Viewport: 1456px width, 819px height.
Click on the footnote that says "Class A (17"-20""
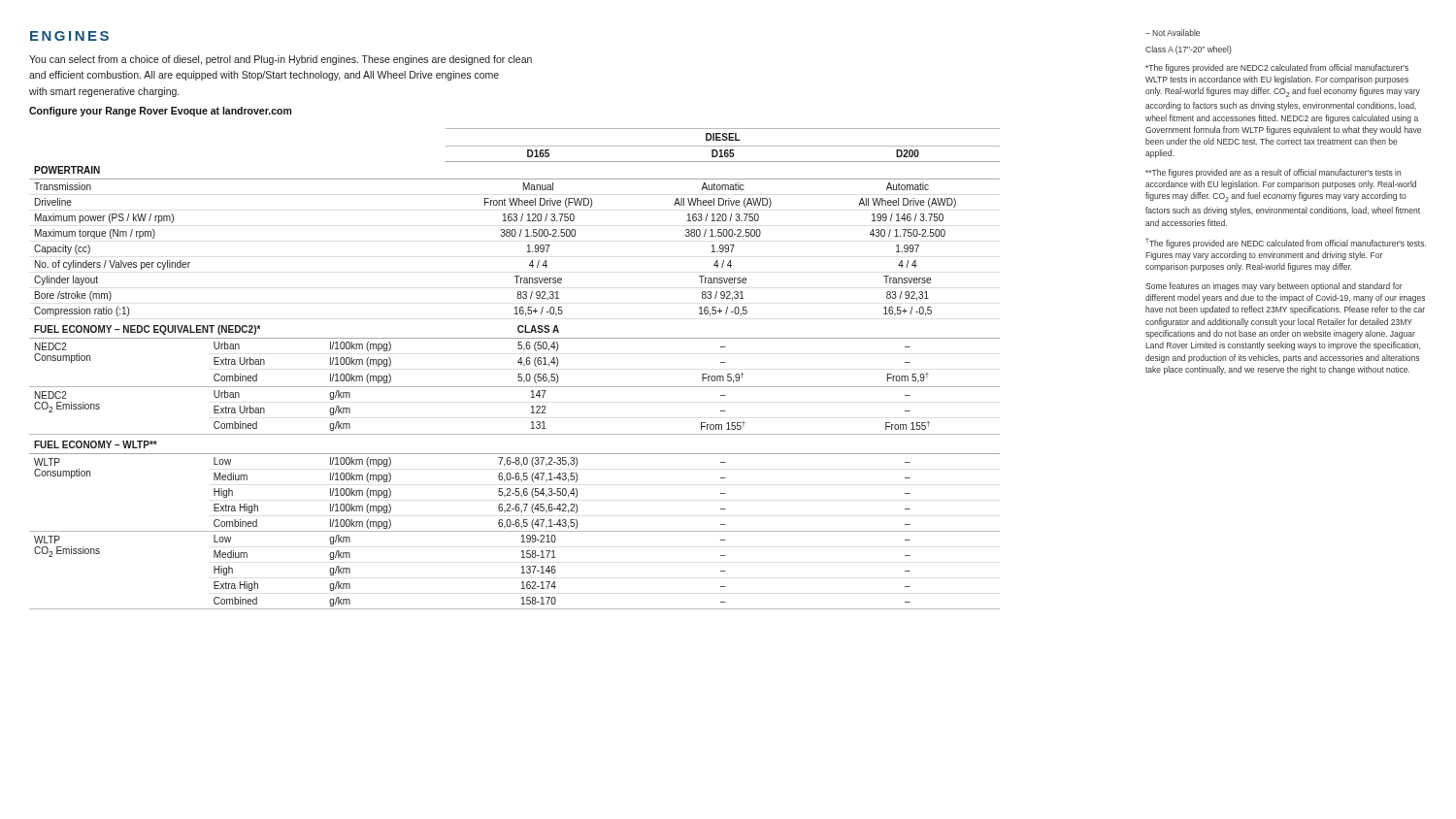(1188, 50)
